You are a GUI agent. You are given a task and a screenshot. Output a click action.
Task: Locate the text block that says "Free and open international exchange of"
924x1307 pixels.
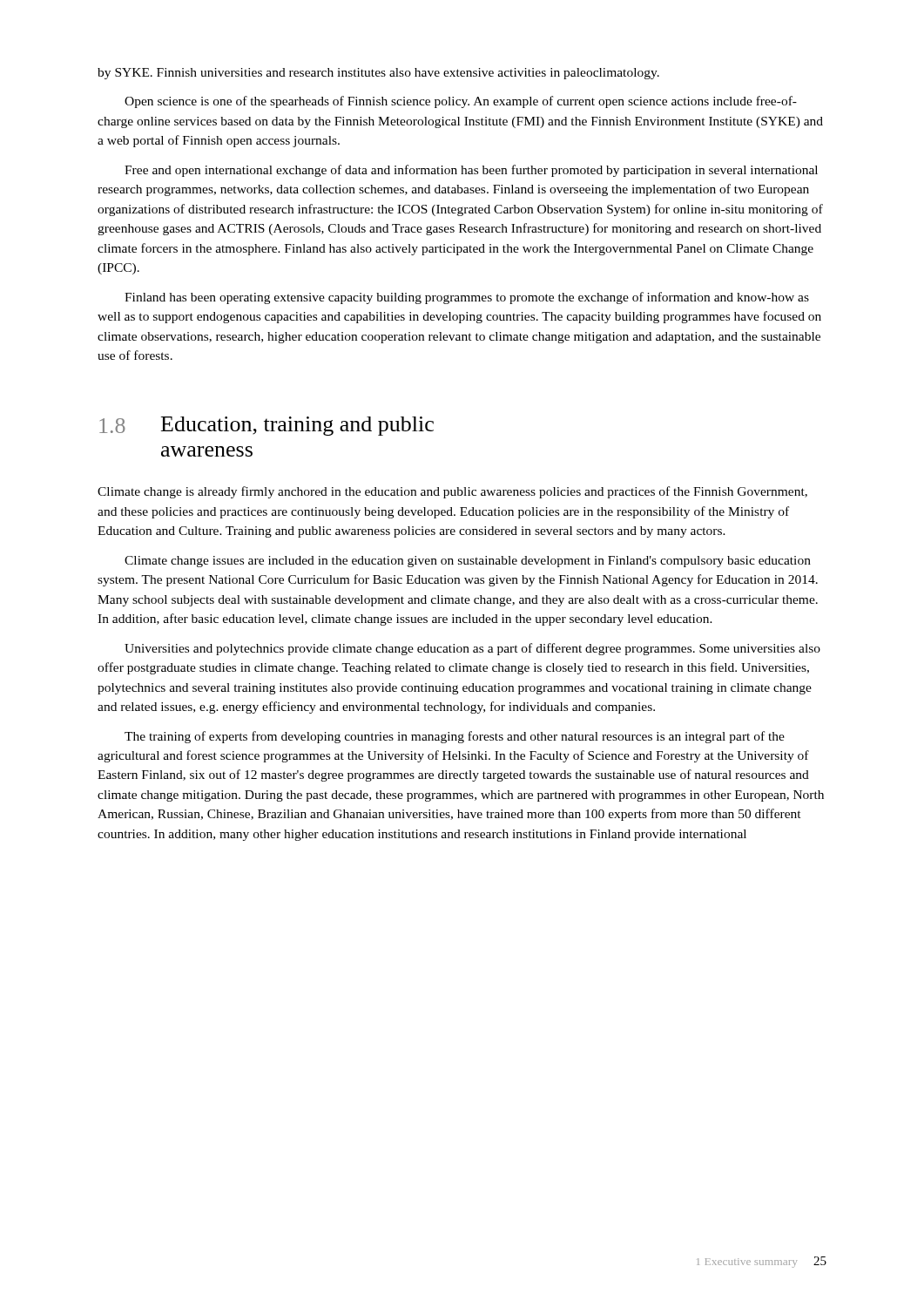tap(462, 219)
